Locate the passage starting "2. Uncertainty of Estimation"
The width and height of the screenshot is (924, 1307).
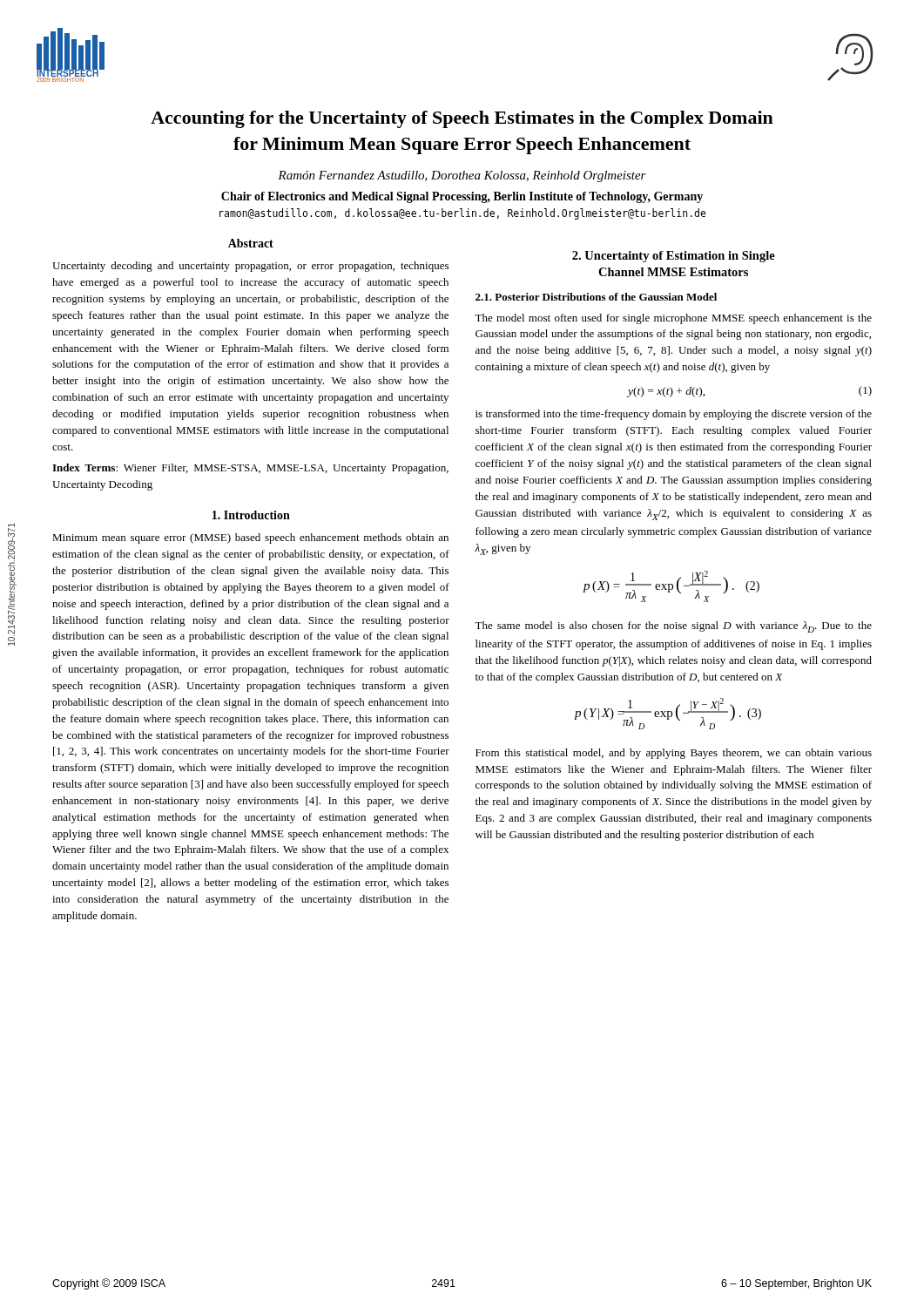click(x=673, y=263)
